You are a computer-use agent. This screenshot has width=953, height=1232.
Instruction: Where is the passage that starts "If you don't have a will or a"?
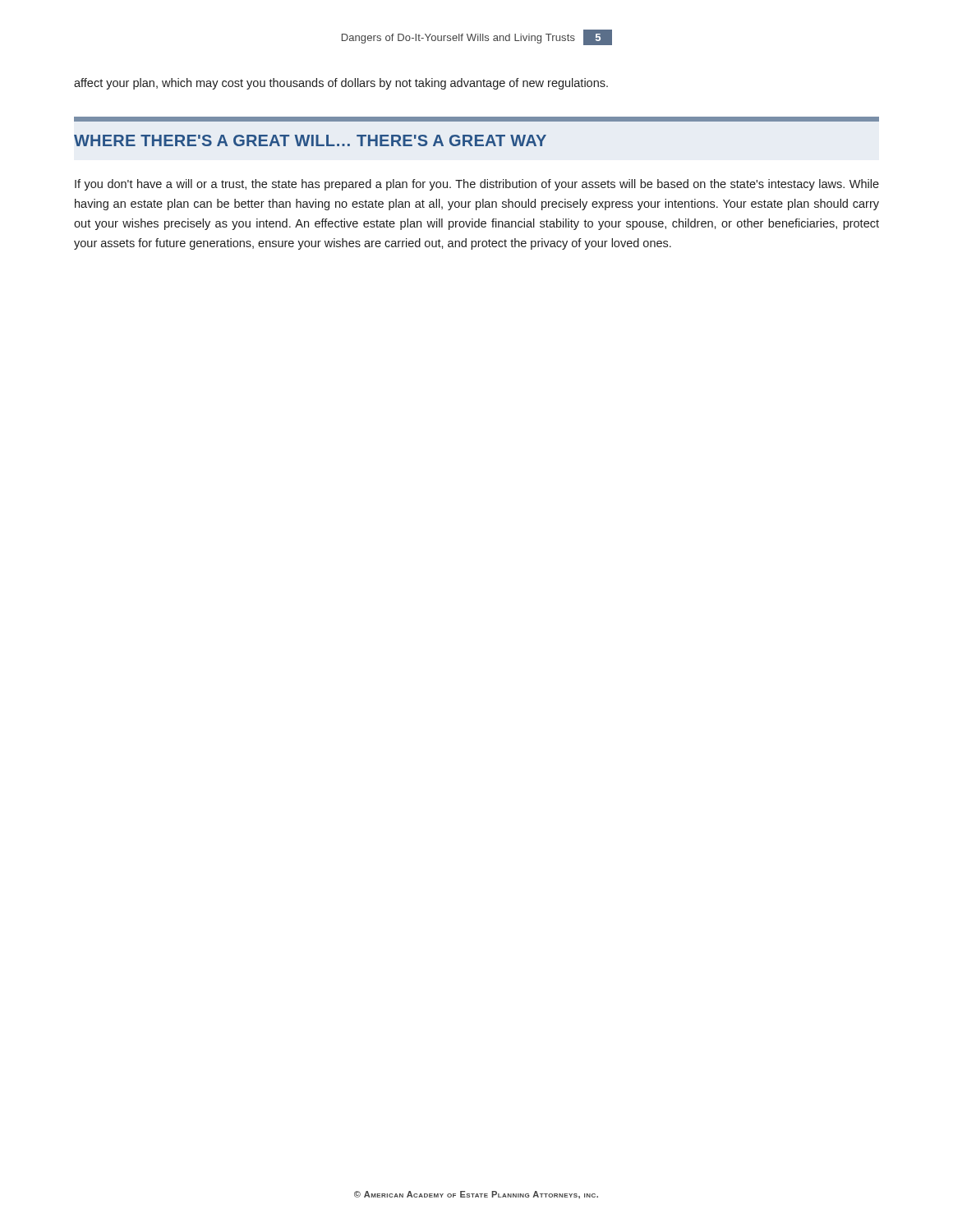(476, 213)
